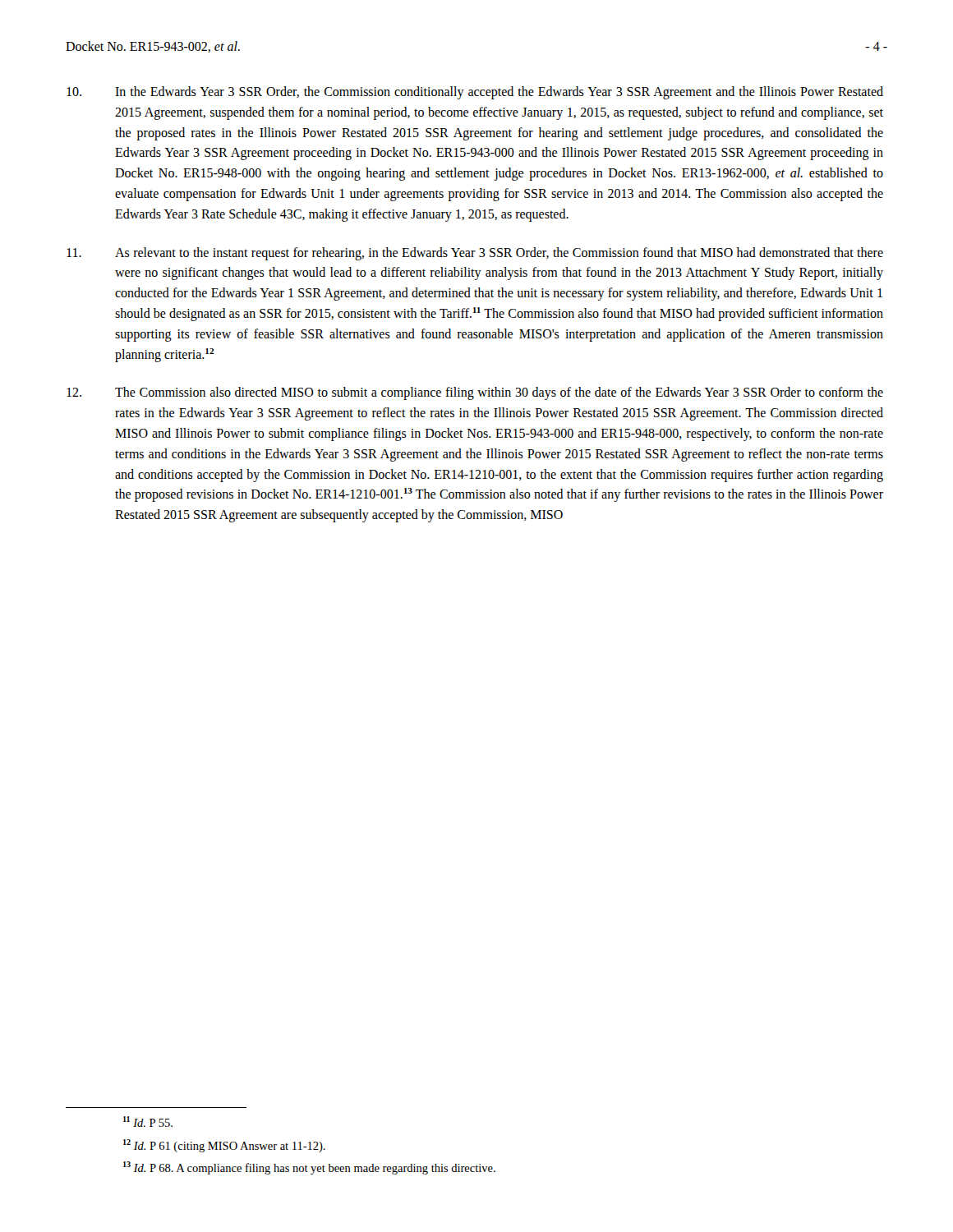Find the block starting "The Commission also directed MISO to submit a"
This screenshot has width=953, height=1232.
click(474, 454)
